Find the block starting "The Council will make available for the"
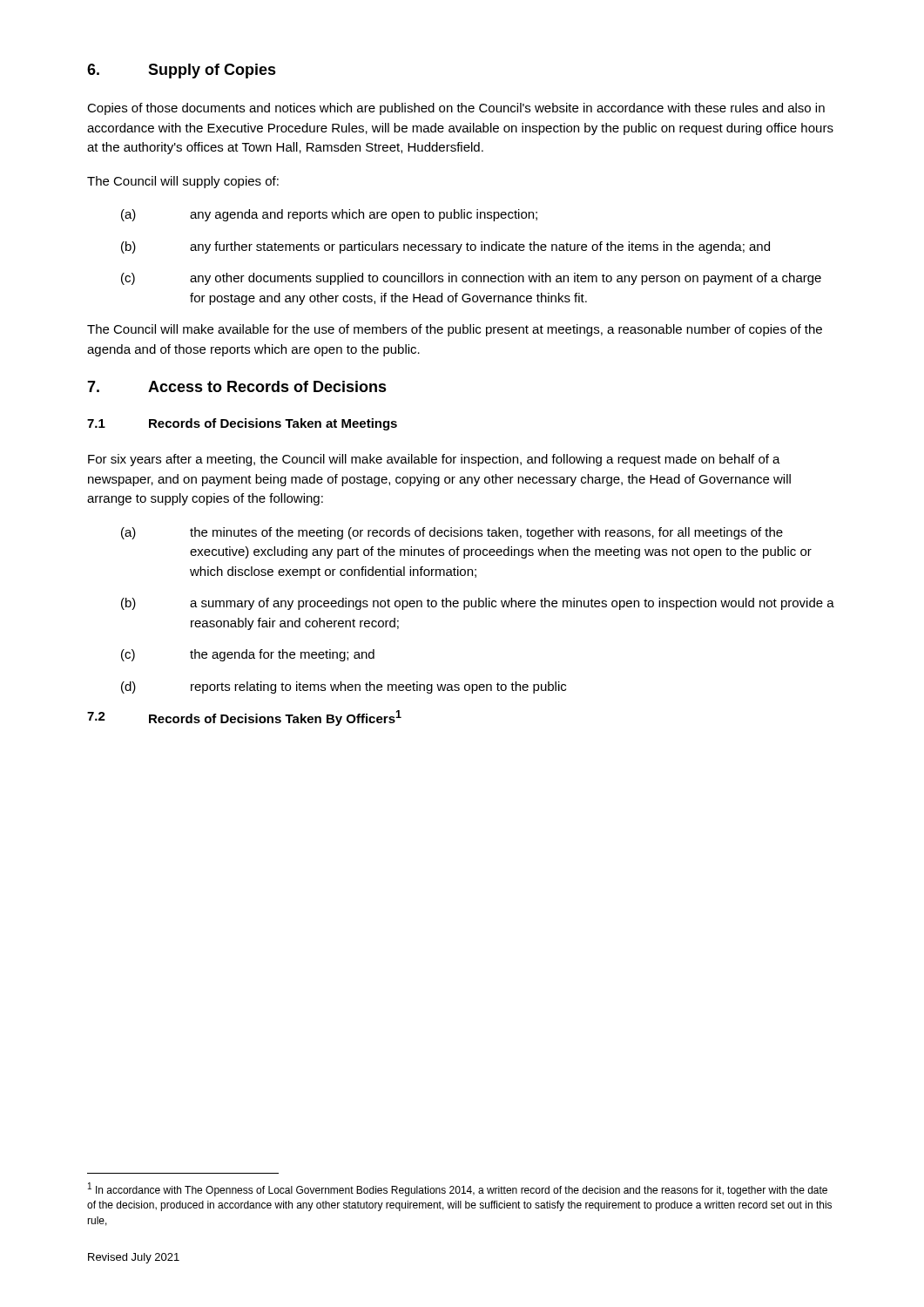This screenshot has width=924, height=1307. click(455, 339)
